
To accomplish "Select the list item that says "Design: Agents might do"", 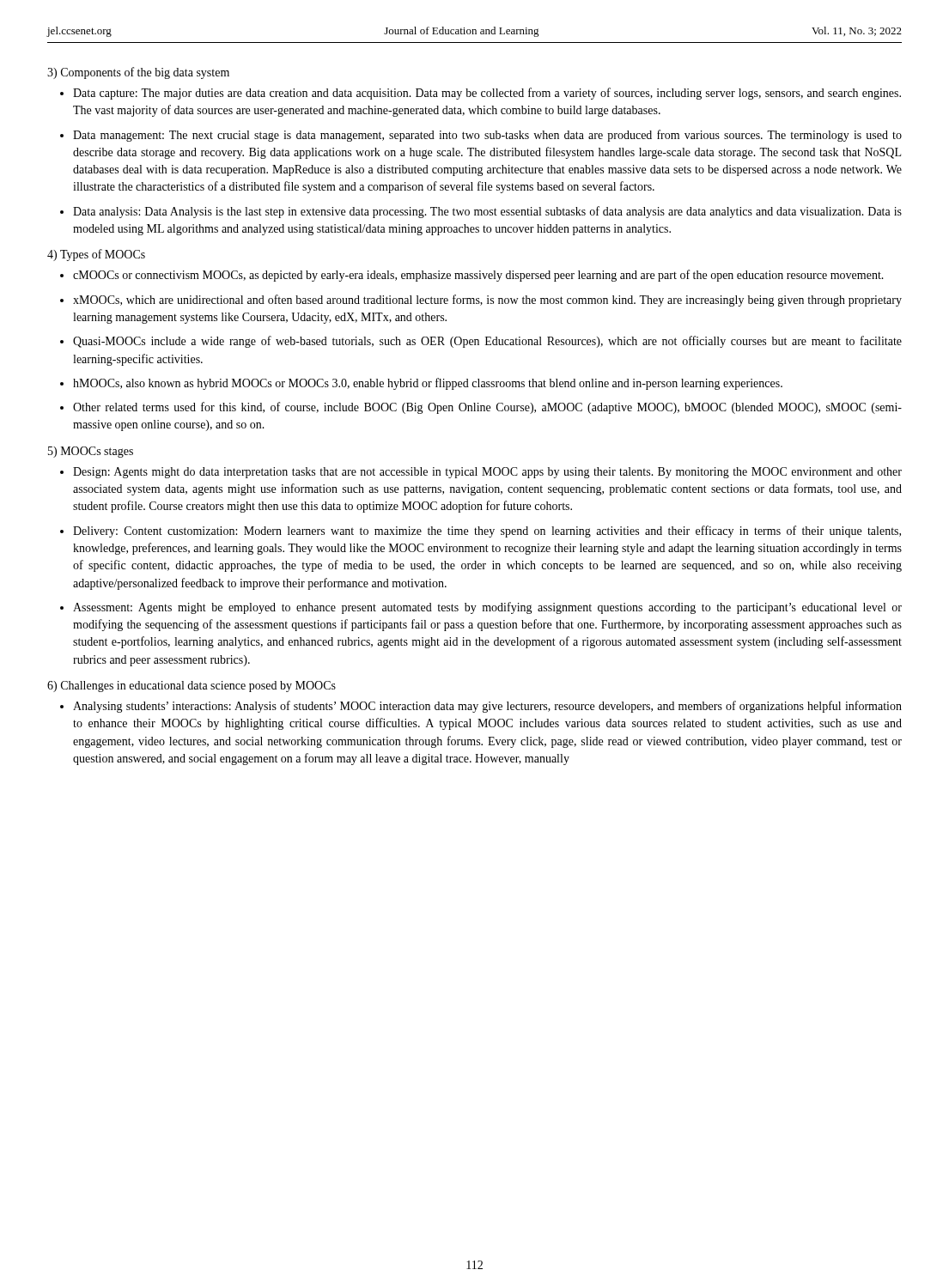I will click(x=487, y=490).
